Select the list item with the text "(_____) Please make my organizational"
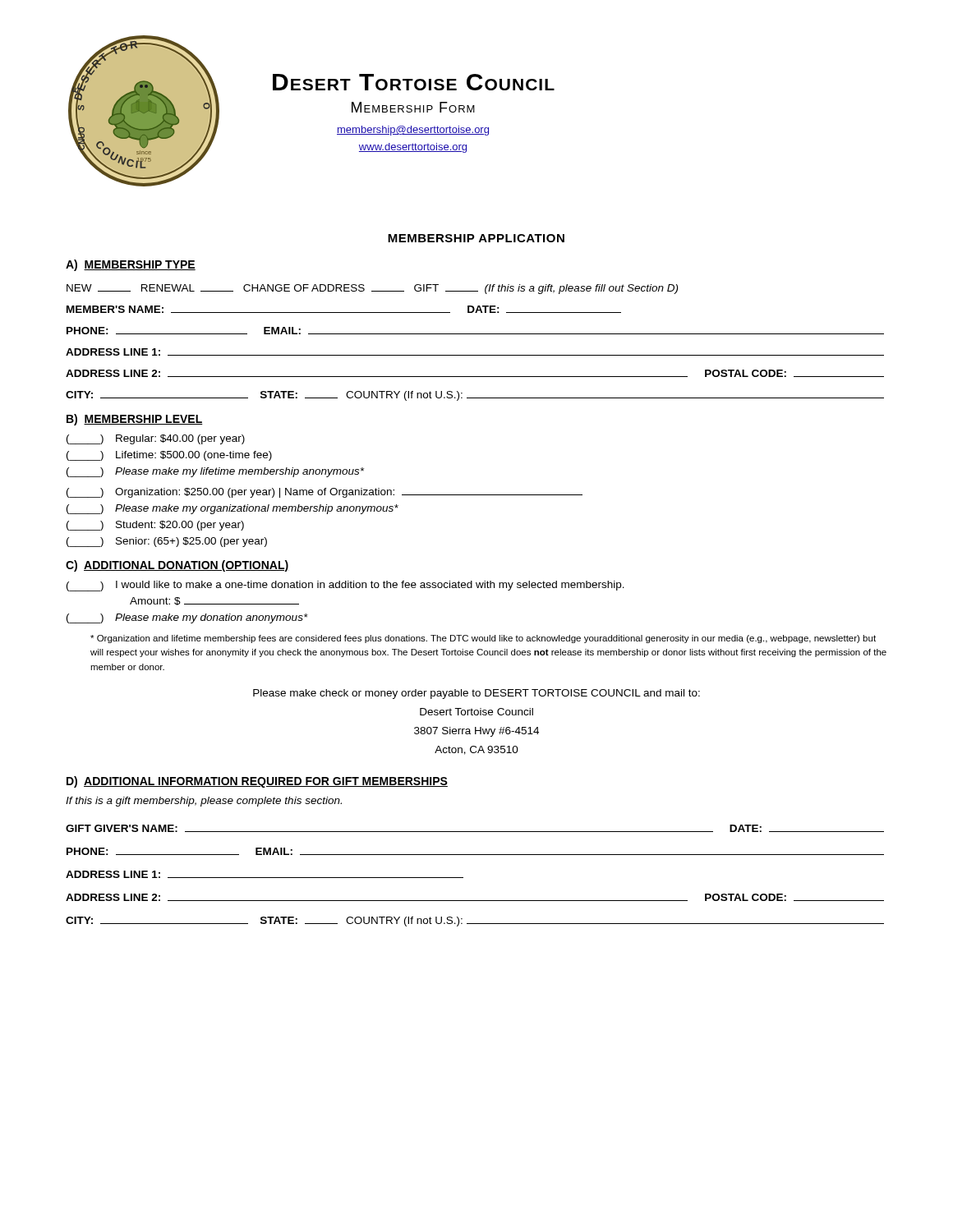The width and height of the screenshot is (953, 1232). [x=232, y=509]
